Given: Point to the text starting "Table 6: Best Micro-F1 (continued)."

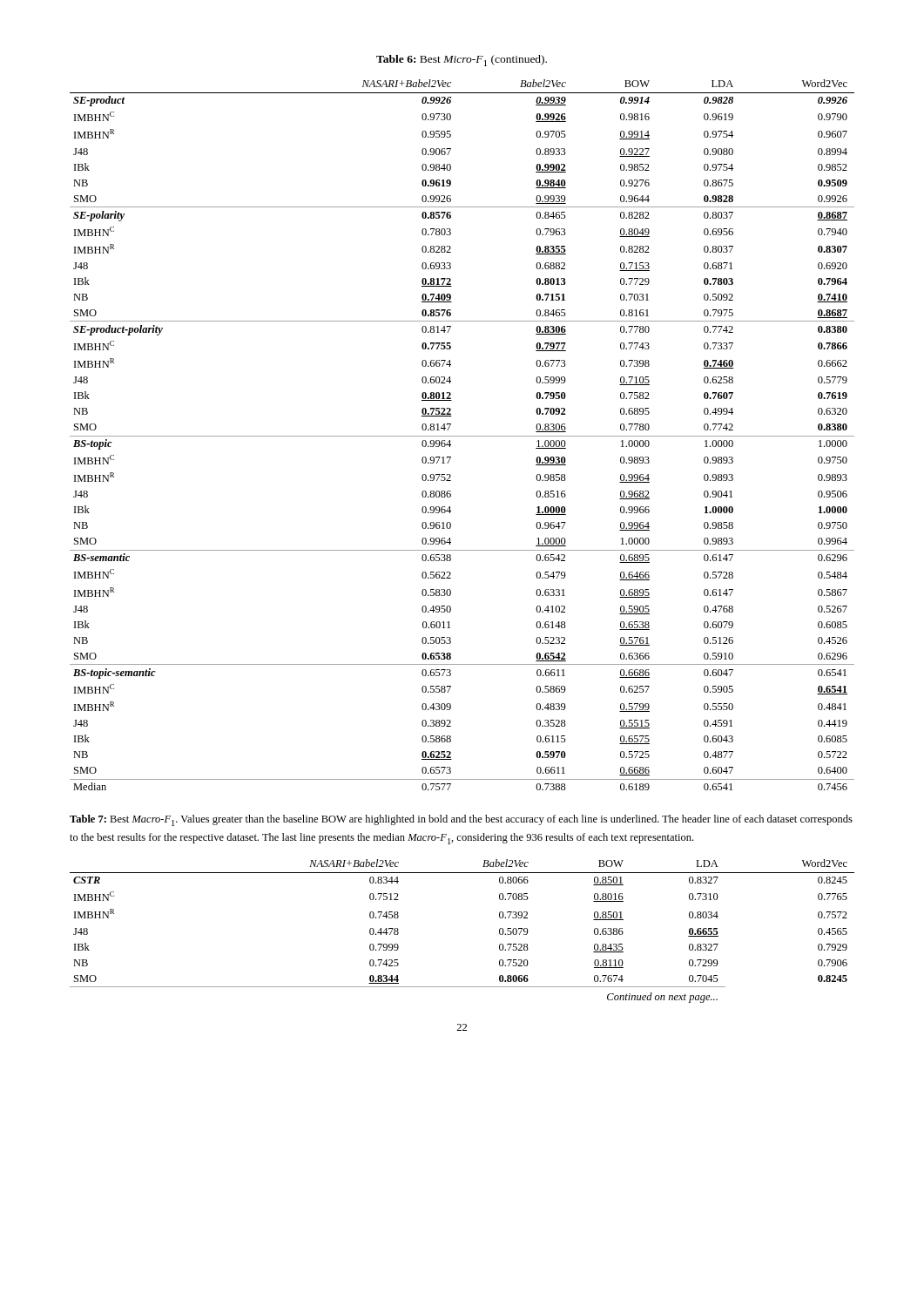Looking at the screenshot, I should click(462, 60).
